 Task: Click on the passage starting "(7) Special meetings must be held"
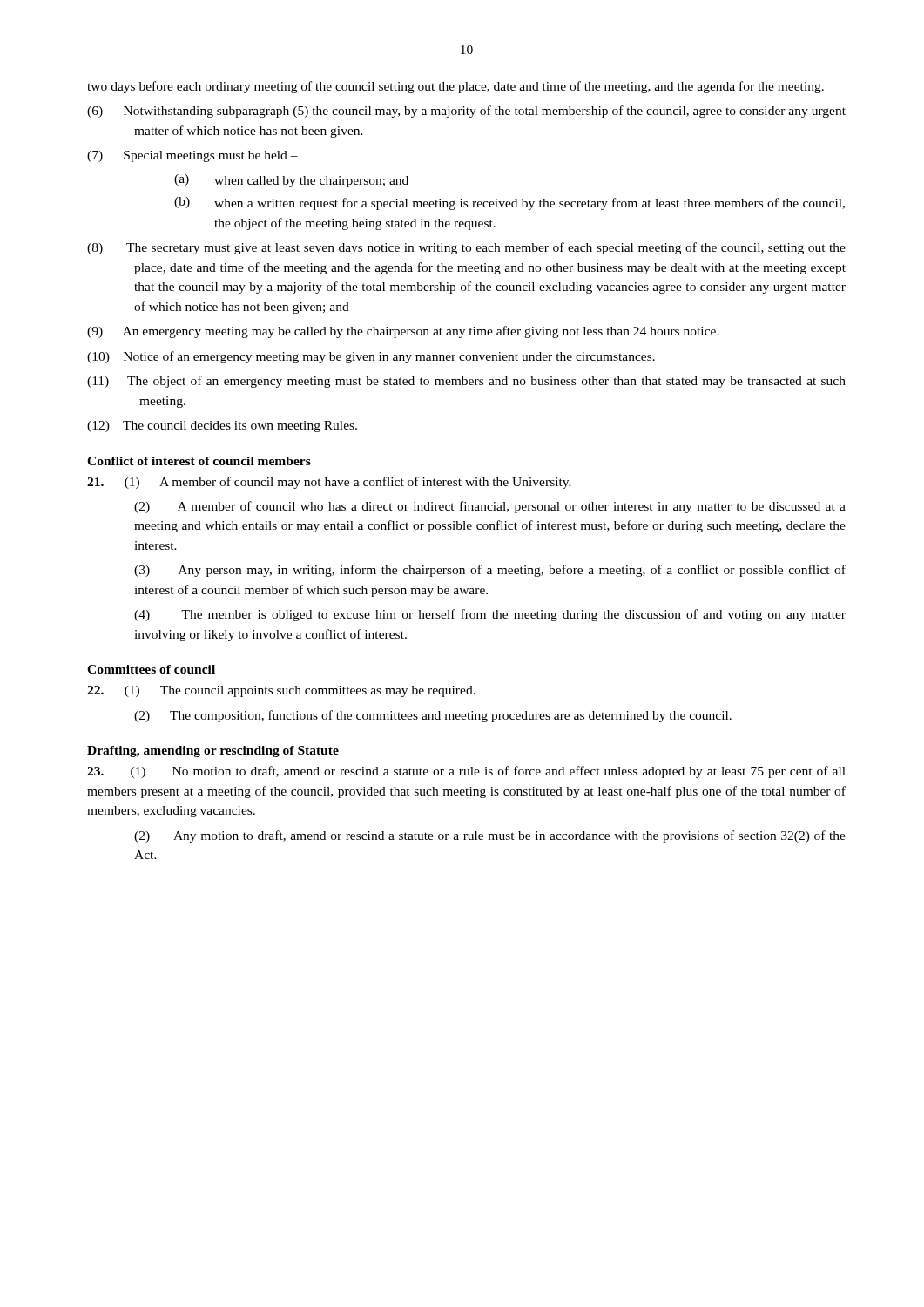click(192, 156)
